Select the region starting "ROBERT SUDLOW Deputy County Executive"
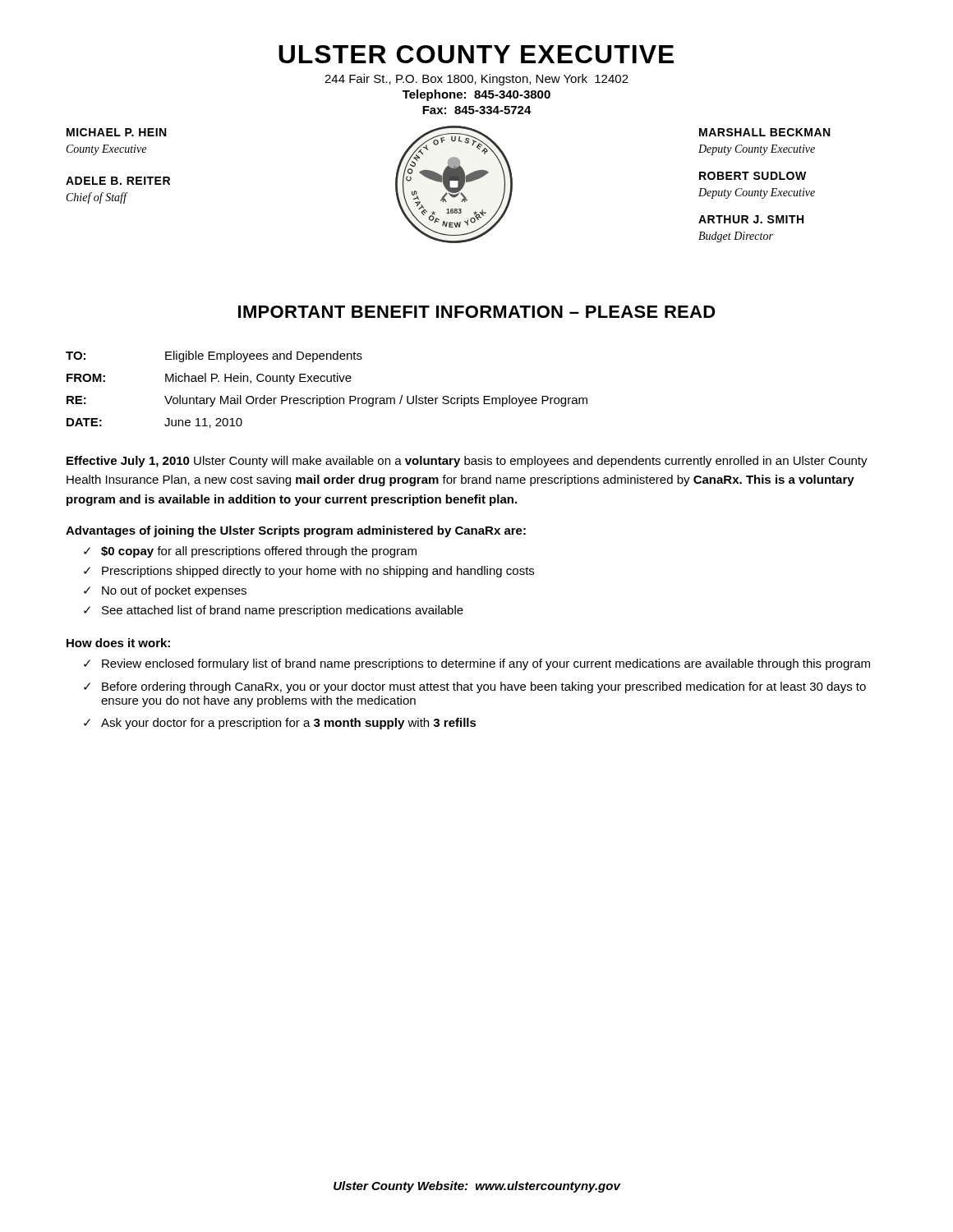 793,185
